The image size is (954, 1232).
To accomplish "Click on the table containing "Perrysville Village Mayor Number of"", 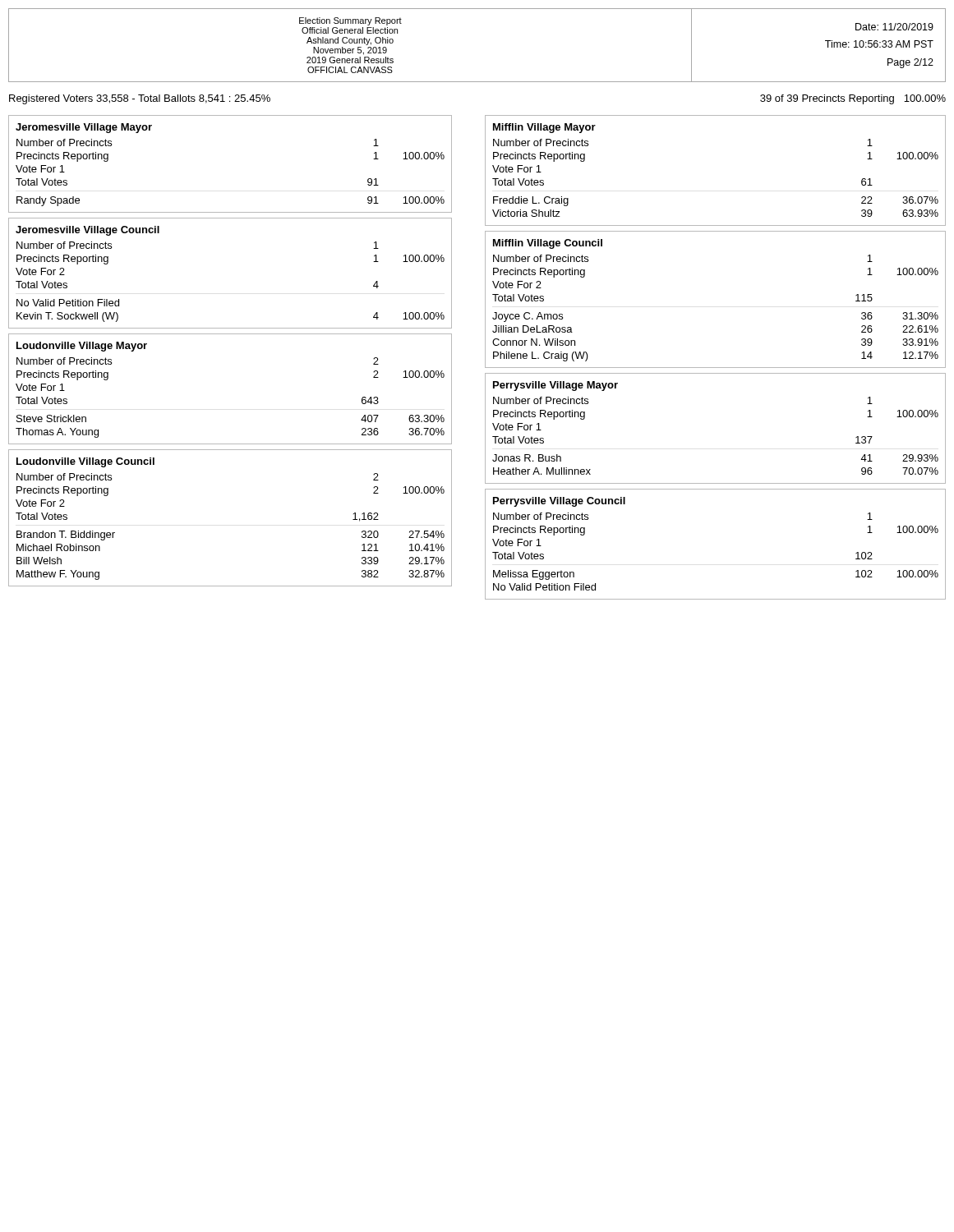I will pyautogui.click(x=715, y=428).
